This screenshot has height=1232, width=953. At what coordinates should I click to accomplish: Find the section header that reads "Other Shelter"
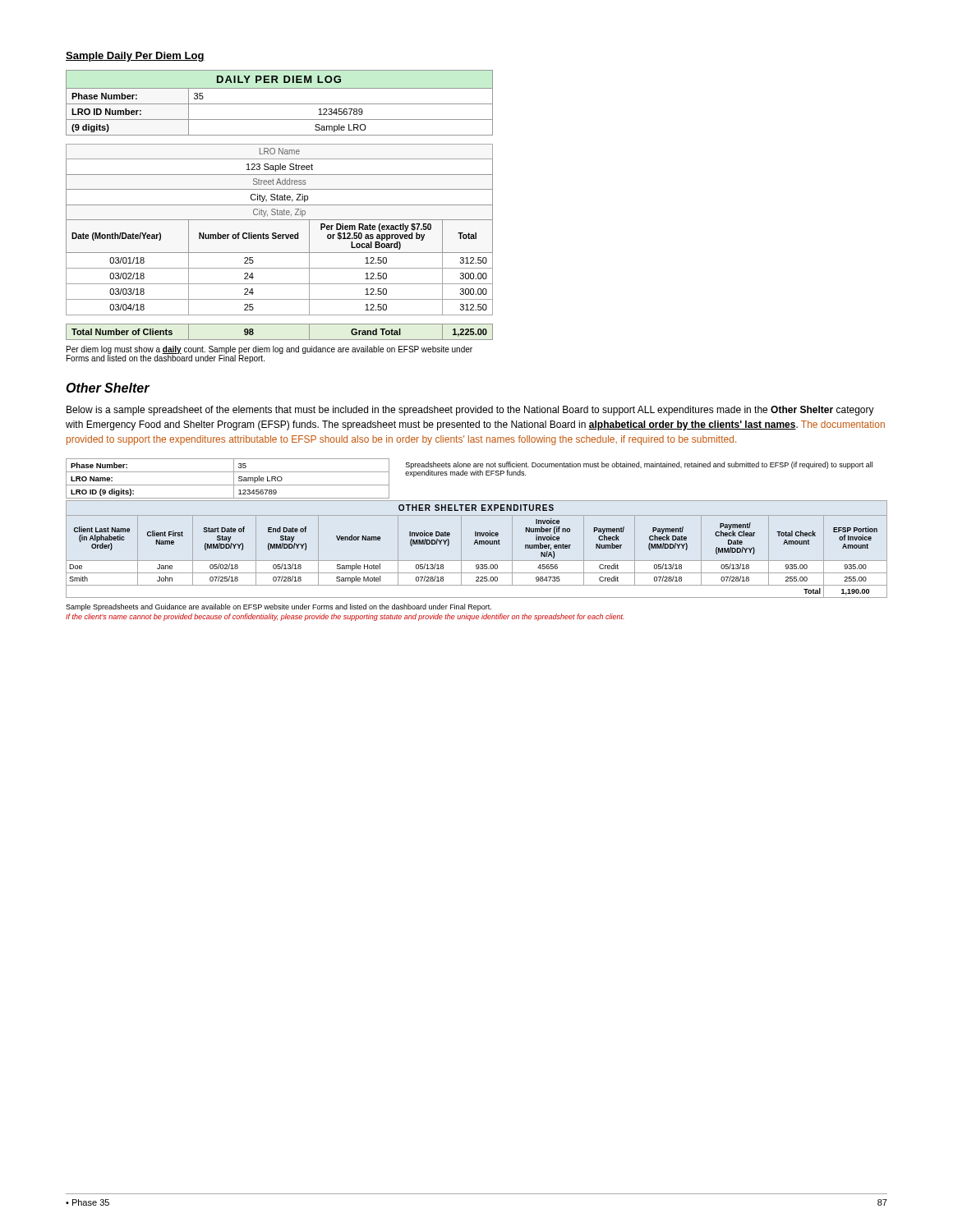107,388
